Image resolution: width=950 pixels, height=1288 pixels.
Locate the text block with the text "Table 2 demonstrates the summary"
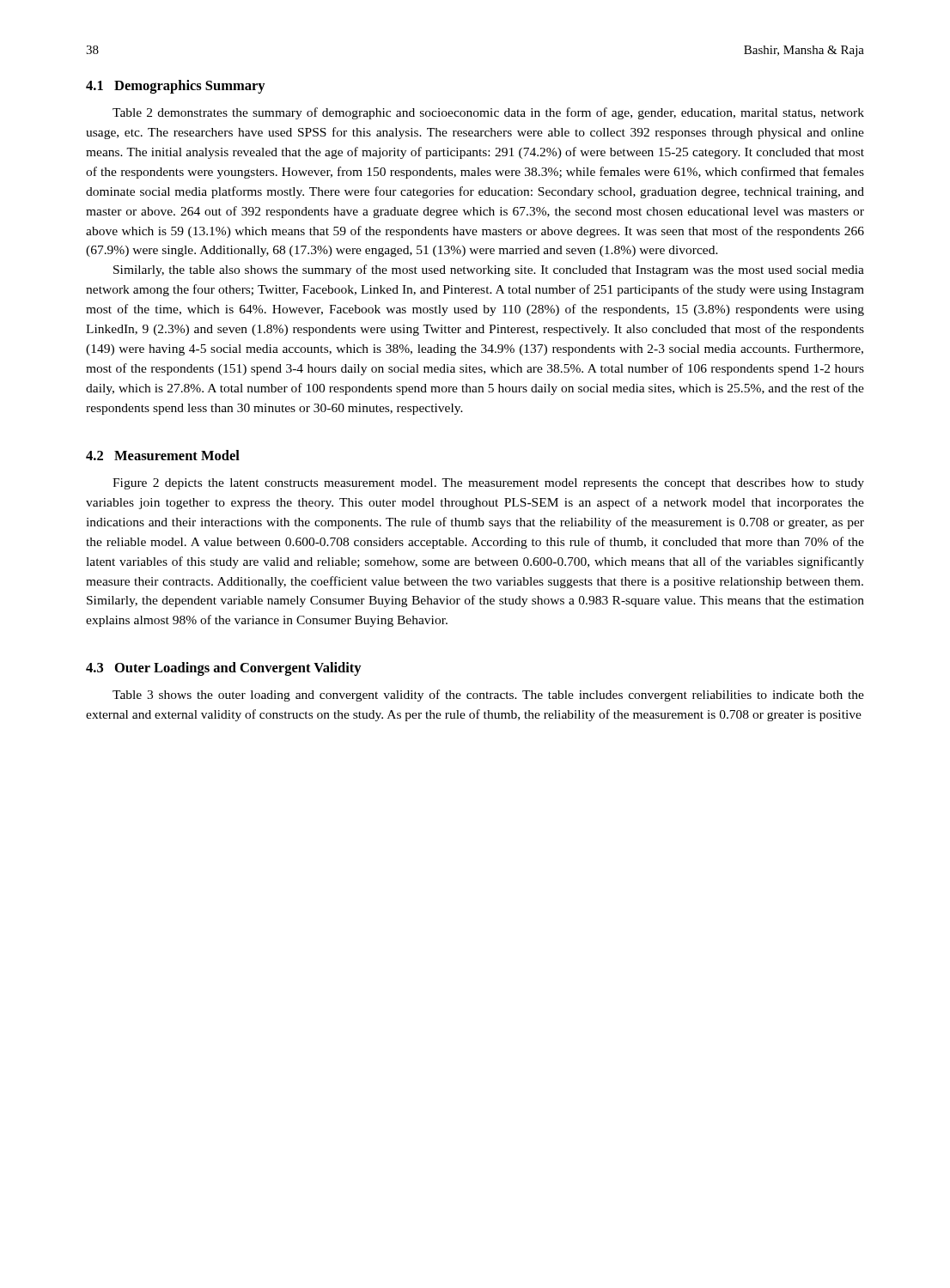pyautogui.click(x=475, y=181)
